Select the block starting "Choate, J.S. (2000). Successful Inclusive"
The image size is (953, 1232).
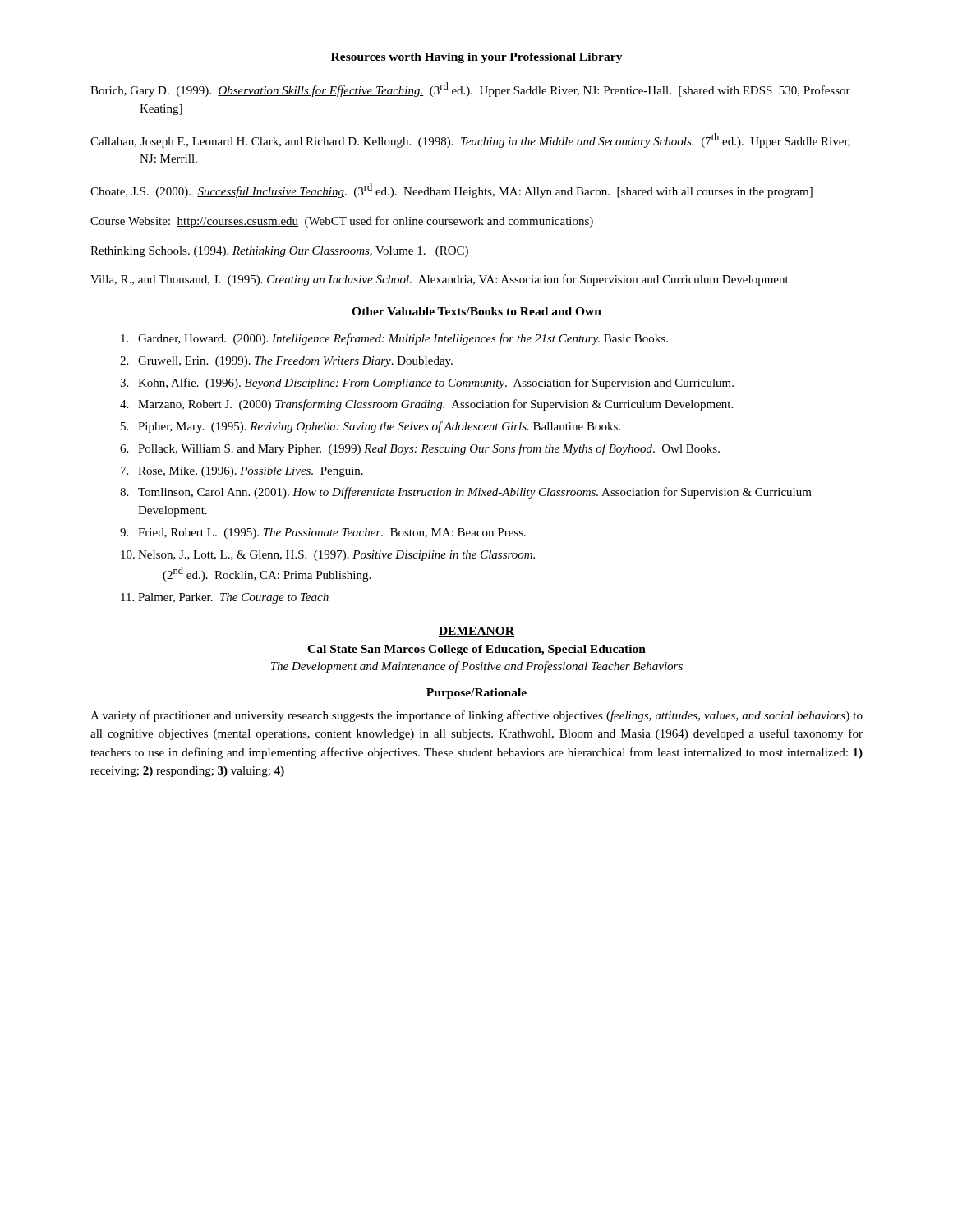click(452, 190)
